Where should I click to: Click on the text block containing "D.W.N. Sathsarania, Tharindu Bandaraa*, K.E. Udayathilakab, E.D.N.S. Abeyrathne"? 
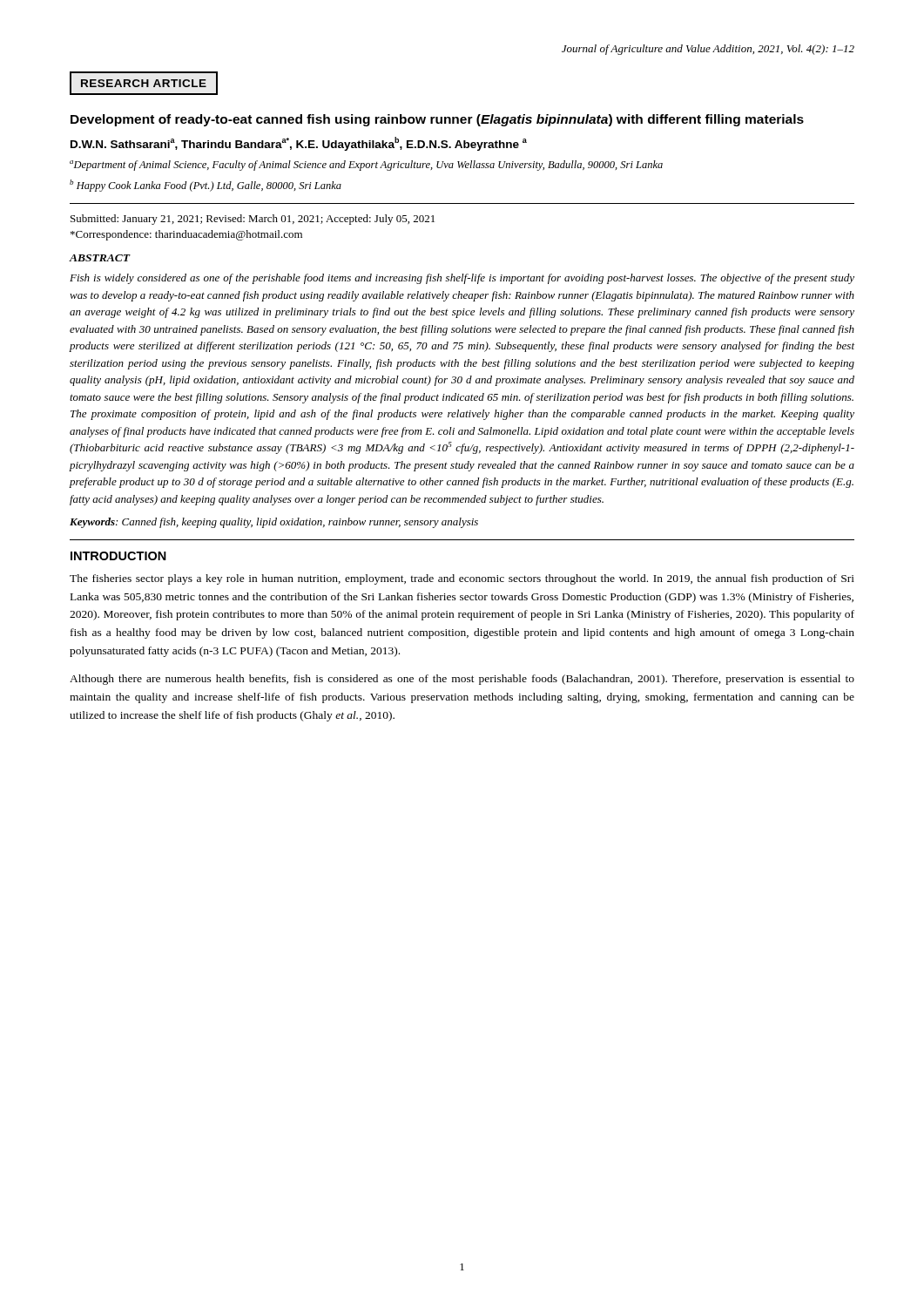tap(298, 143)
